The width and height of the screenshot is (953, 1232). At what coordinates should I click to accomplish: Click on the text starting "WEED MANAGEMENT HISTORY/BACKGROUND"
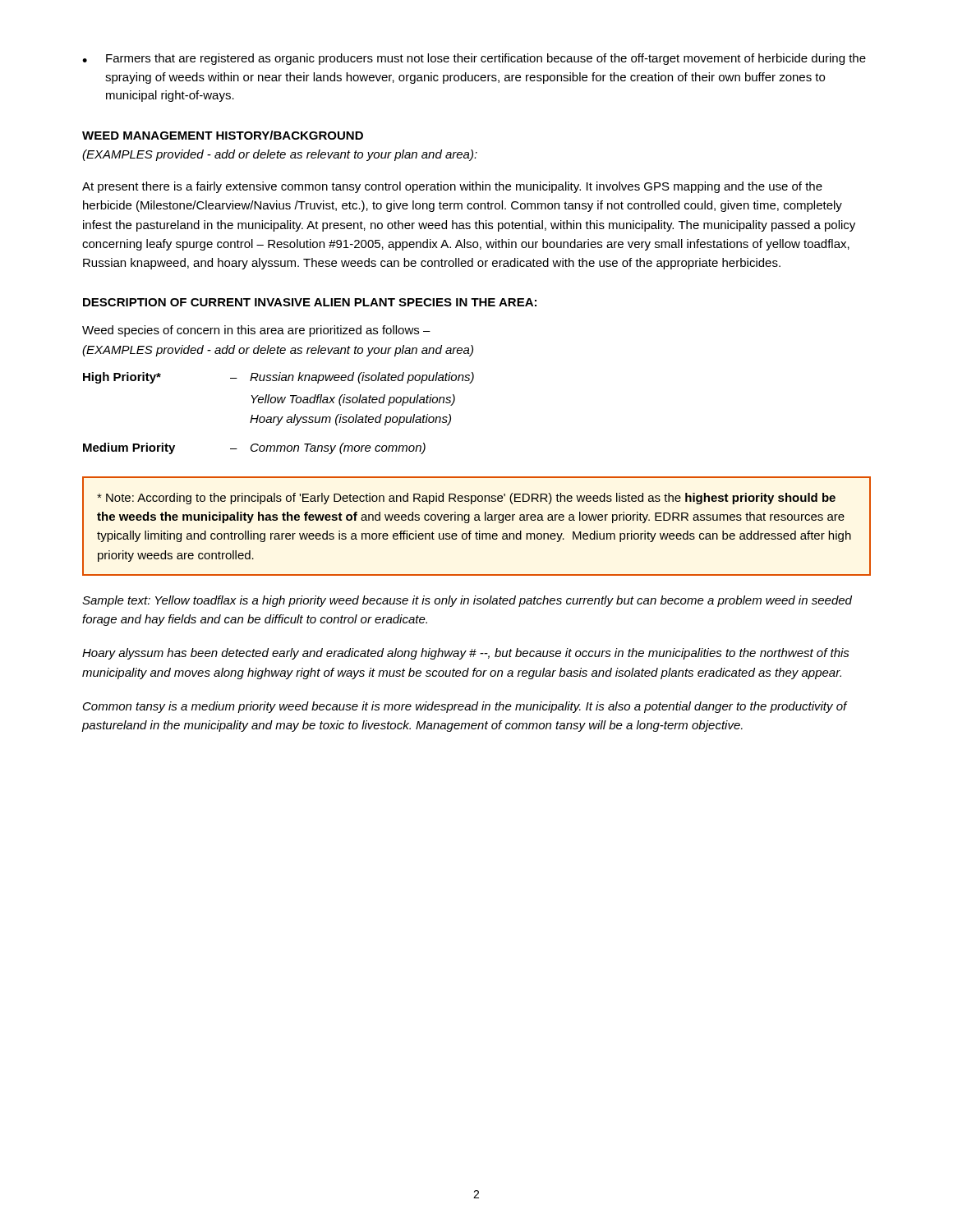click(223, 135)
